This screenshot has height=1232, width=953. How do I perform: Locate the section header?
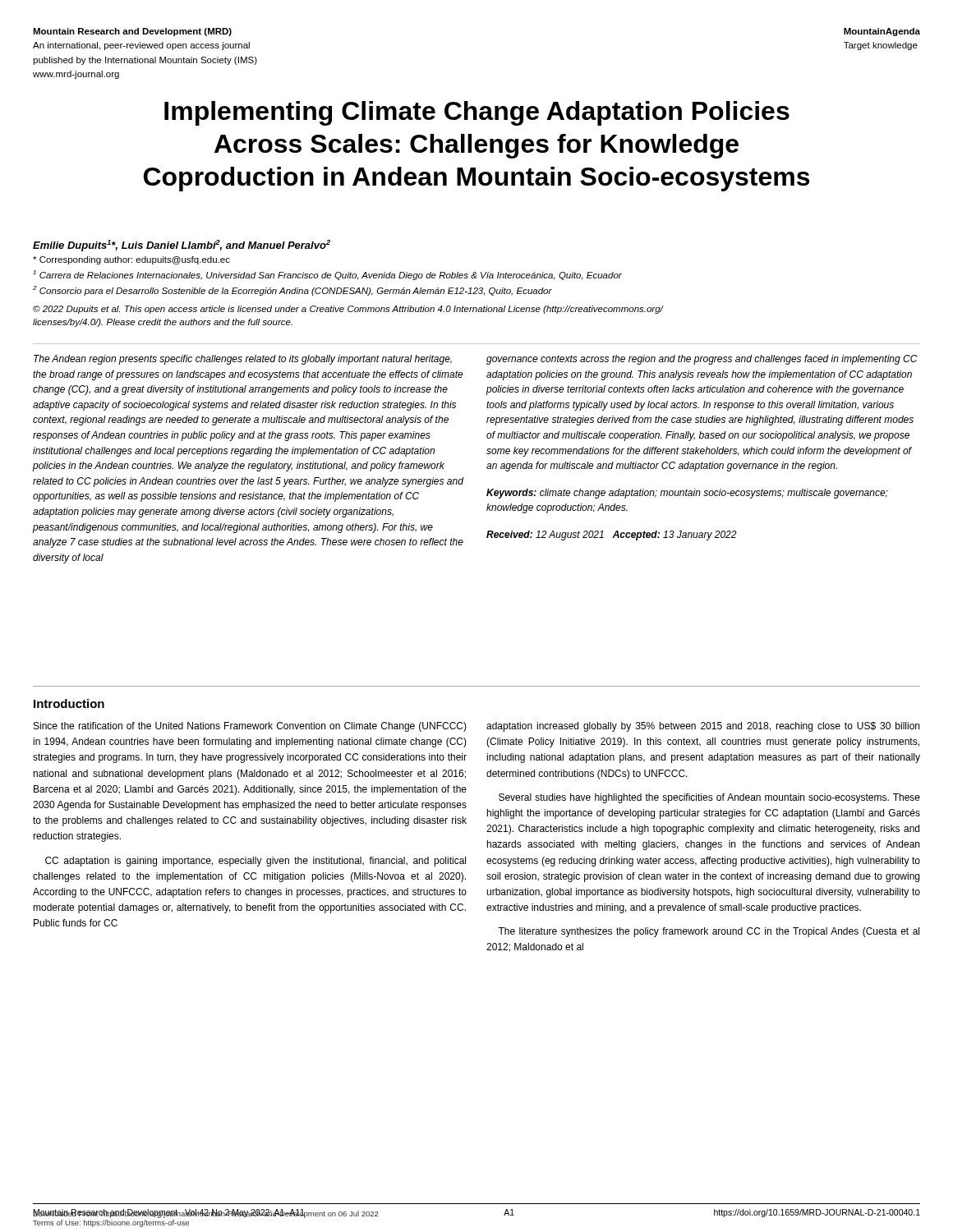click(69, 703)
